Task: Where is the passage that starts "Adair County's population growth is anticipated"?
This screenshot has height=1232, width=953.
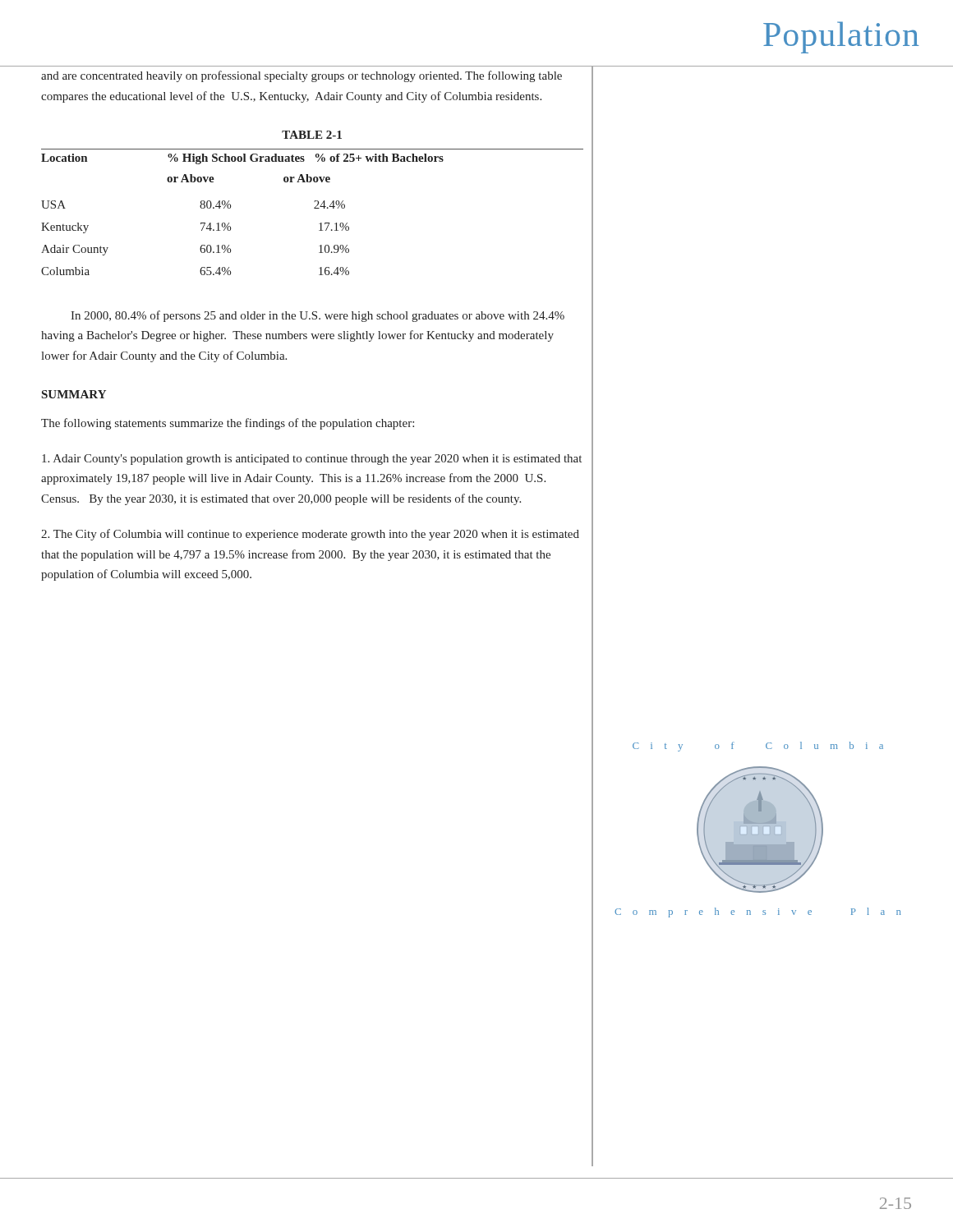Action: pos(312,478)
